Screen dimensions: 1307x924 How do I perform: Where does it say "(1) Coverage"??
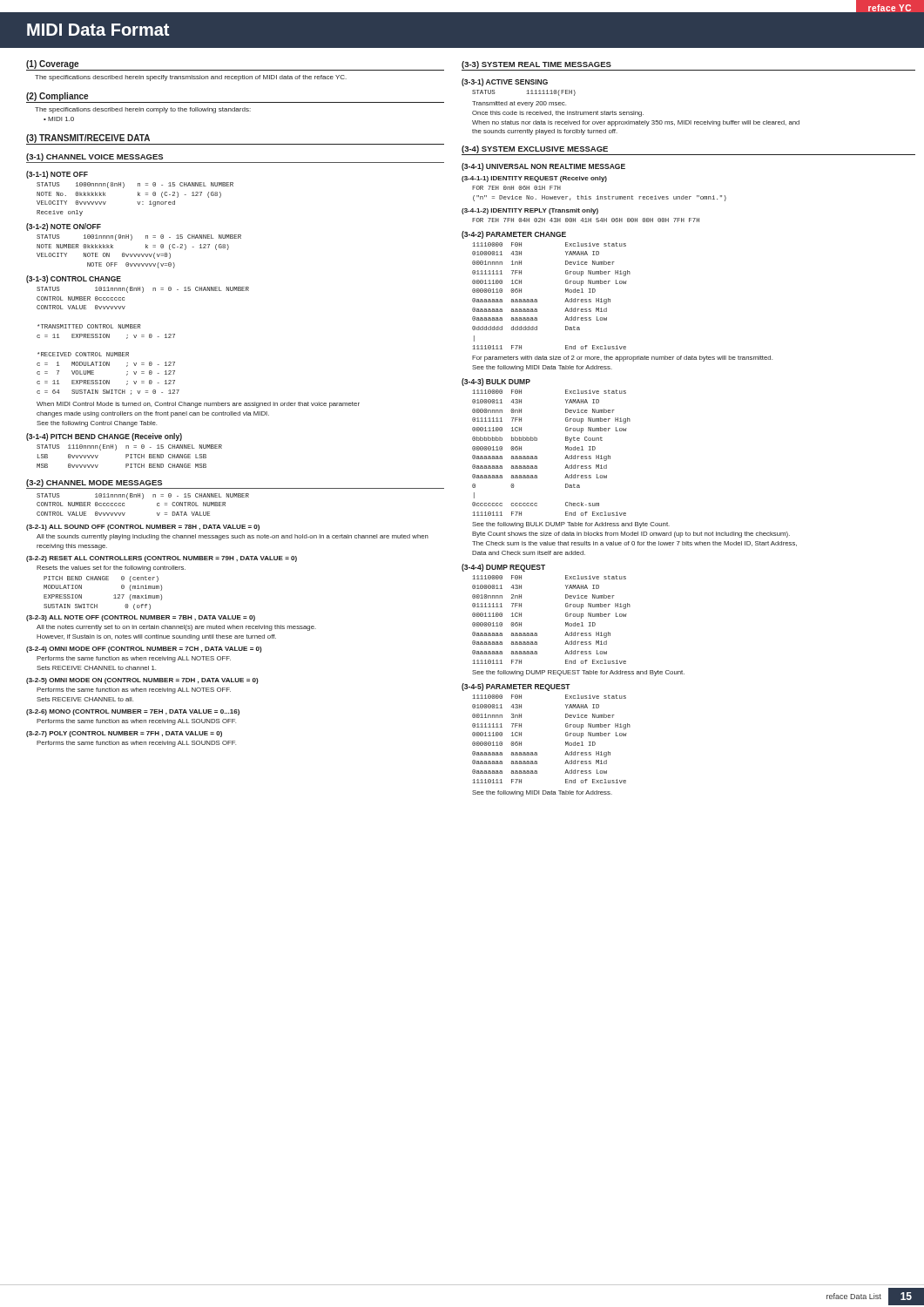53,64
